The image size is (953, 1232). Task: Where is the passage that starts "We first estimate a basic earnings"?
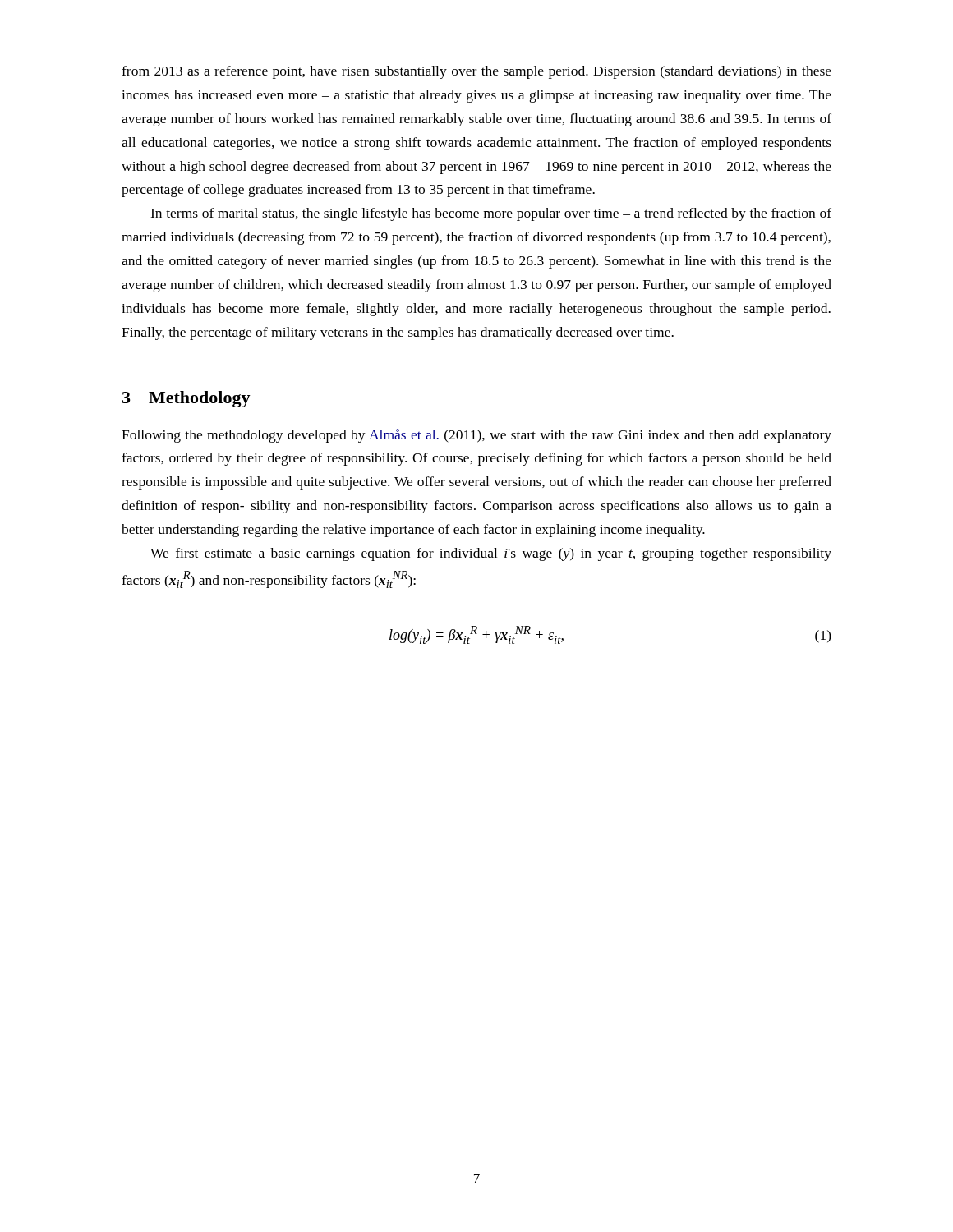[x=476, y=568]
